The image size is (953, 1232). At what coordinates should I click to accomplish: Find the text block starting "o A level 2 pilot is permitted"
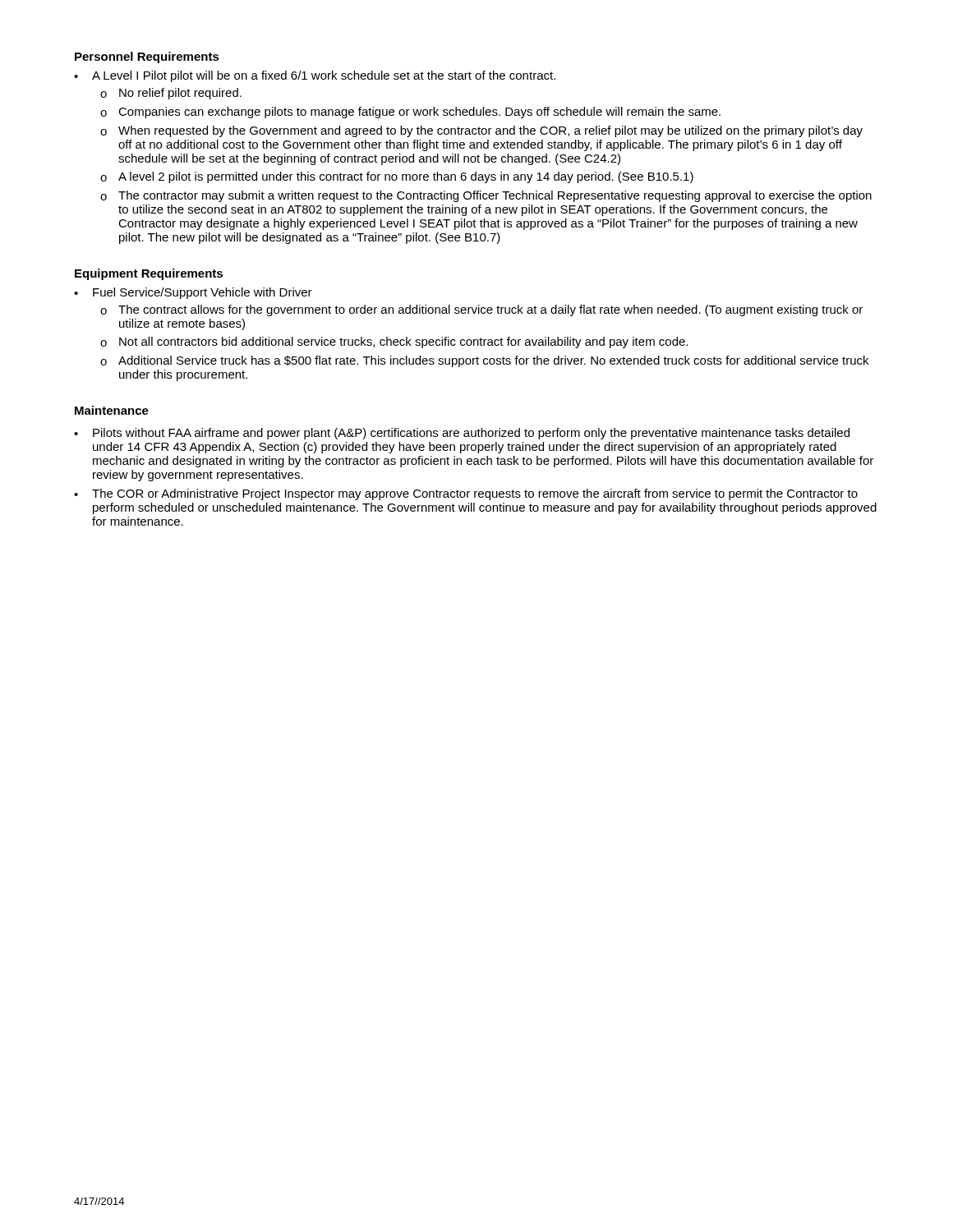click(x=490, y=177)
